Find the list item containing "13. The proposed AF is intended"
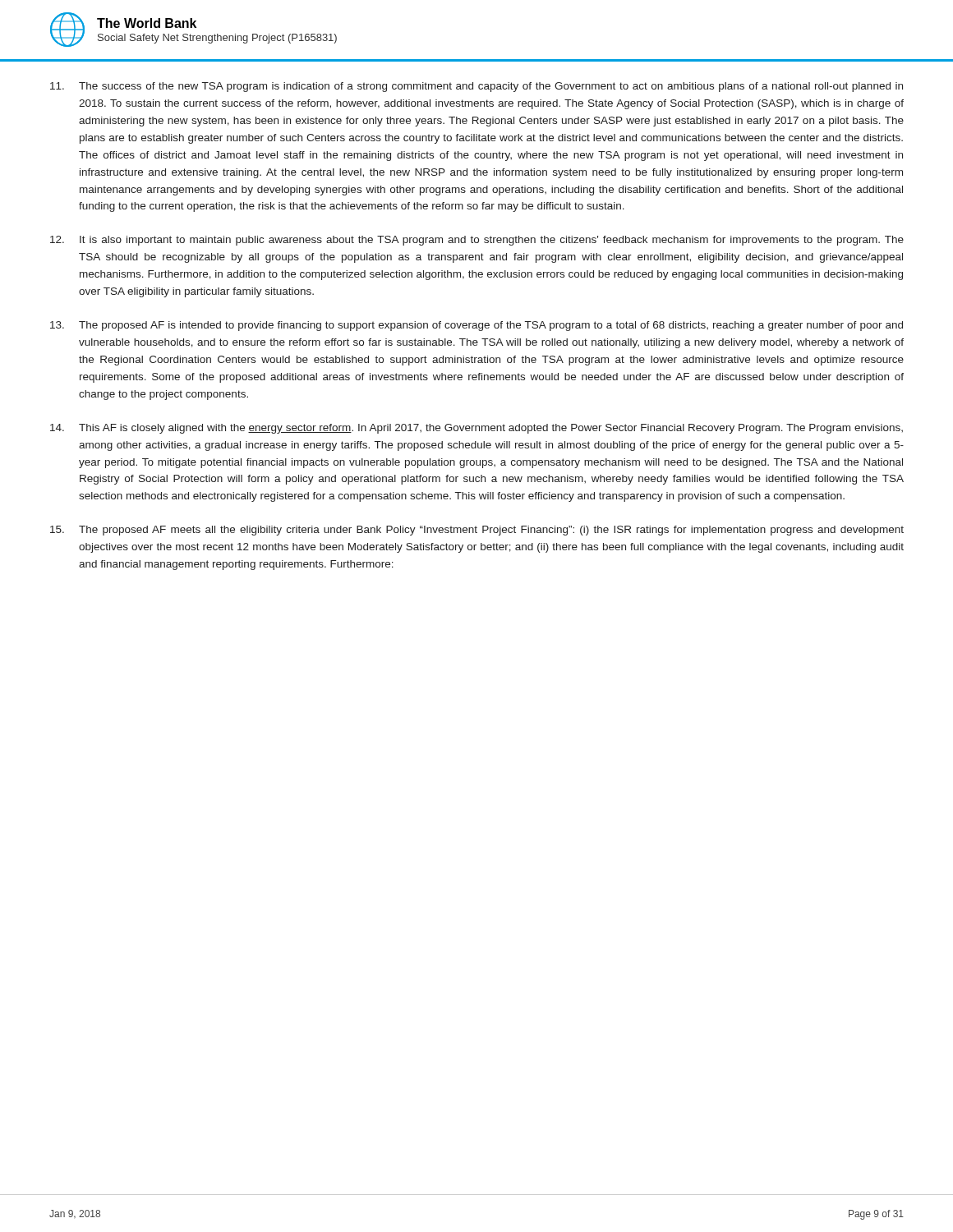953x1232 pixels. tap(476, 360)
